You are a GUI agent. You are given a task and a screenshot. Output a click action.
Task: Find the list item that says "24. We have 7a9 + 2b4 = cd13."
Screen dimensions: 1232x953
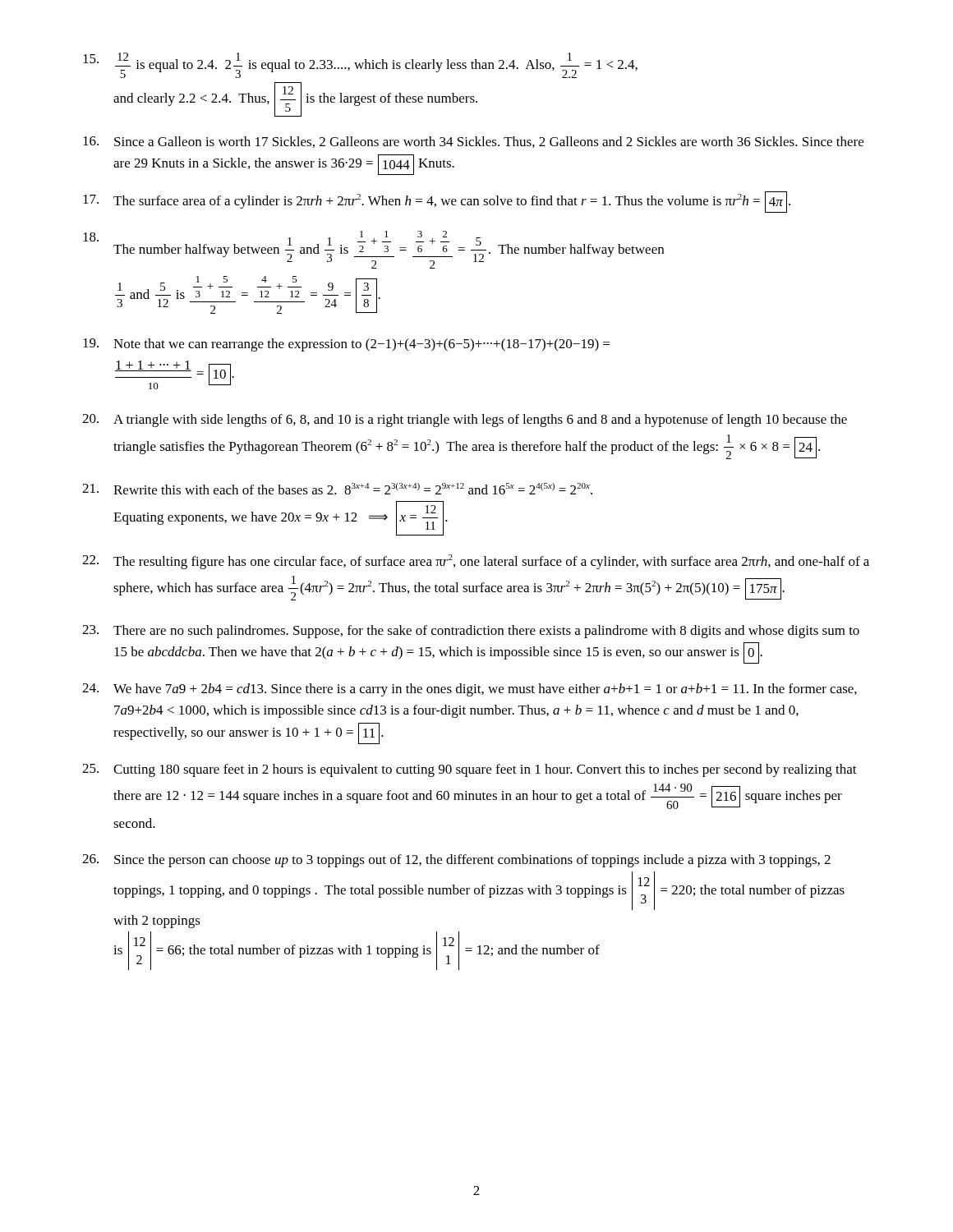476,711
